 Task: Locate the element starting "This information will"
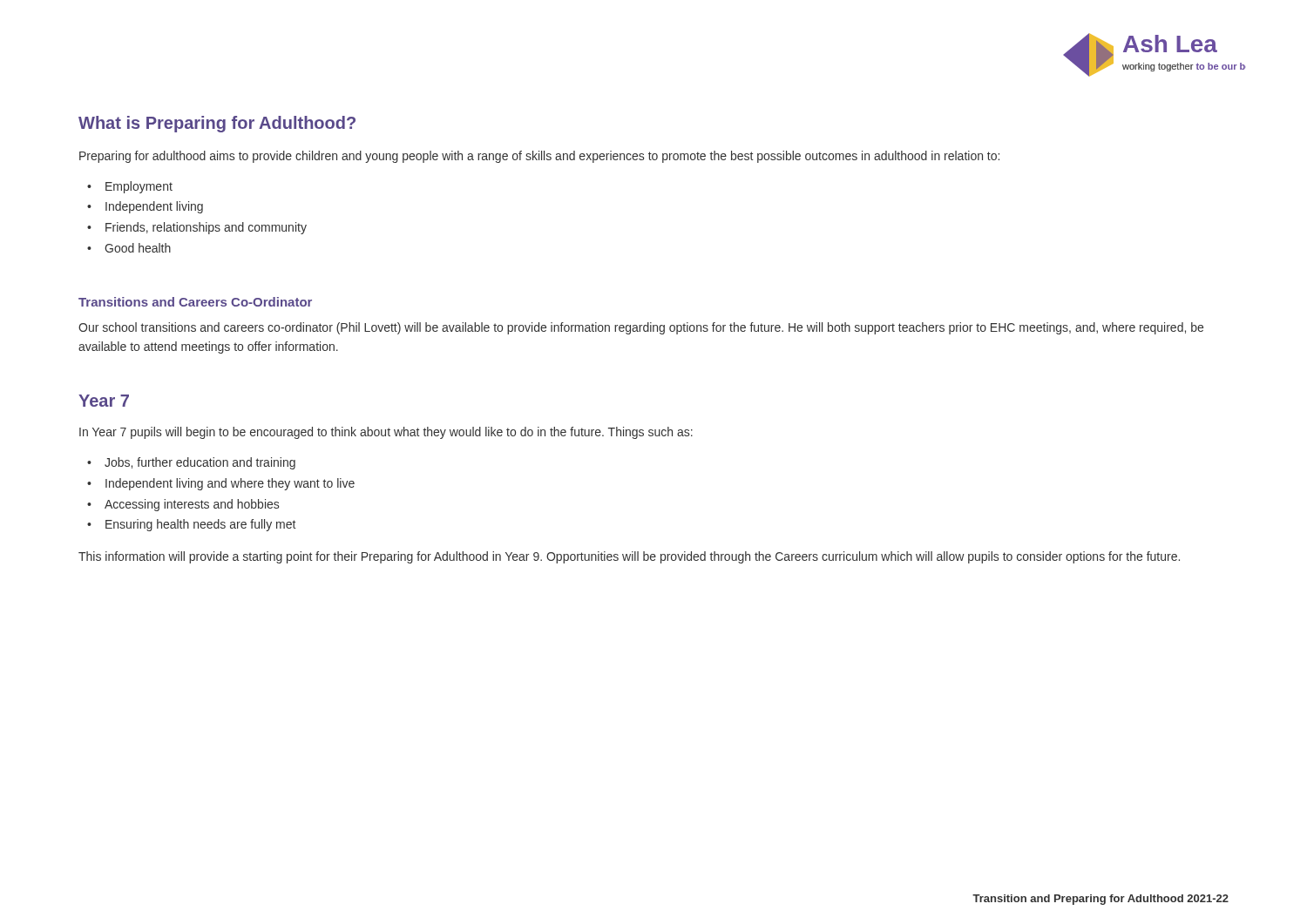[x=630, y=557]
